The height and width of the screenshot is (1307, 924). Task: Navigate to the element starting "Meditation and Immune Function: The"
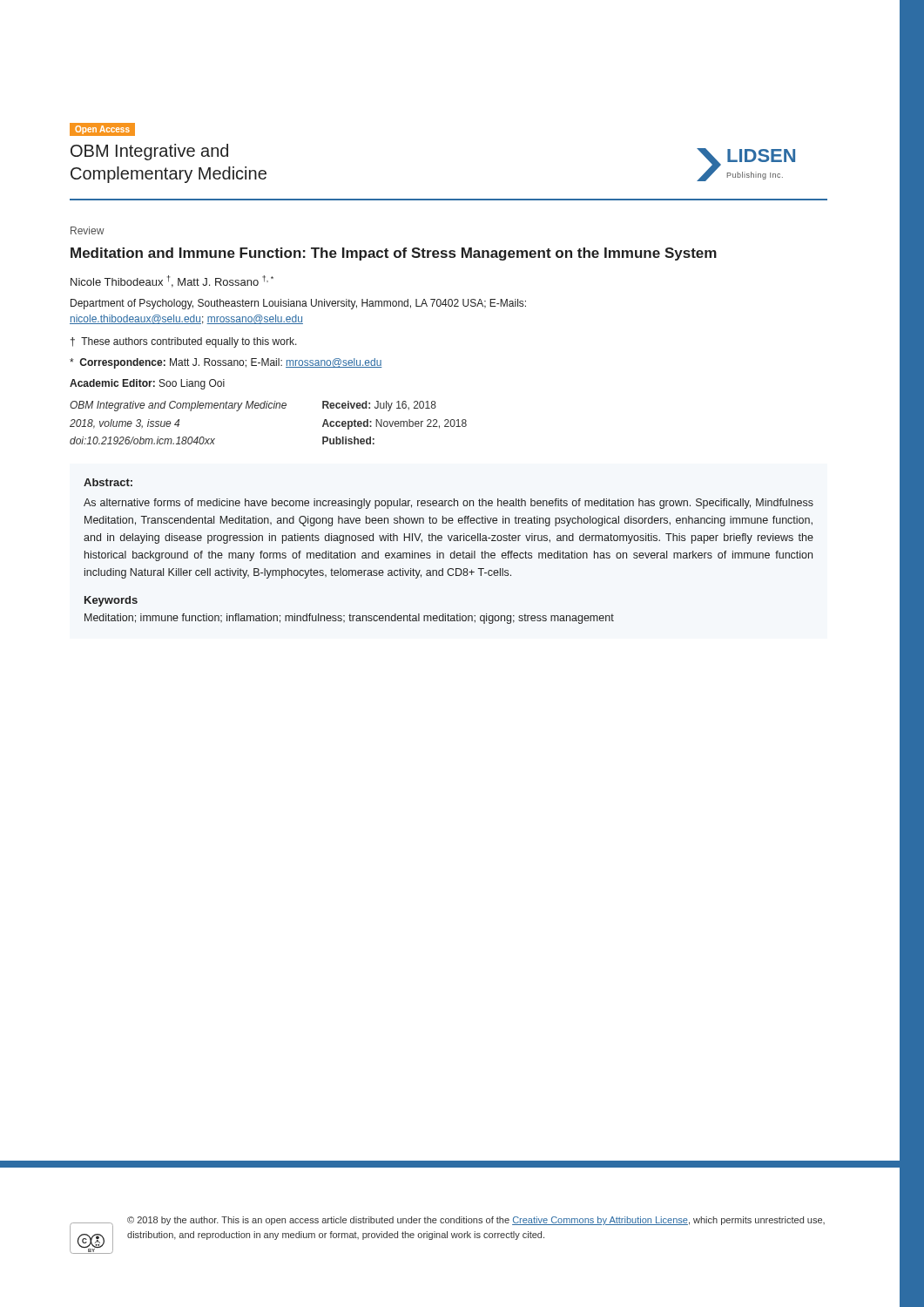(x=393, y=253)
